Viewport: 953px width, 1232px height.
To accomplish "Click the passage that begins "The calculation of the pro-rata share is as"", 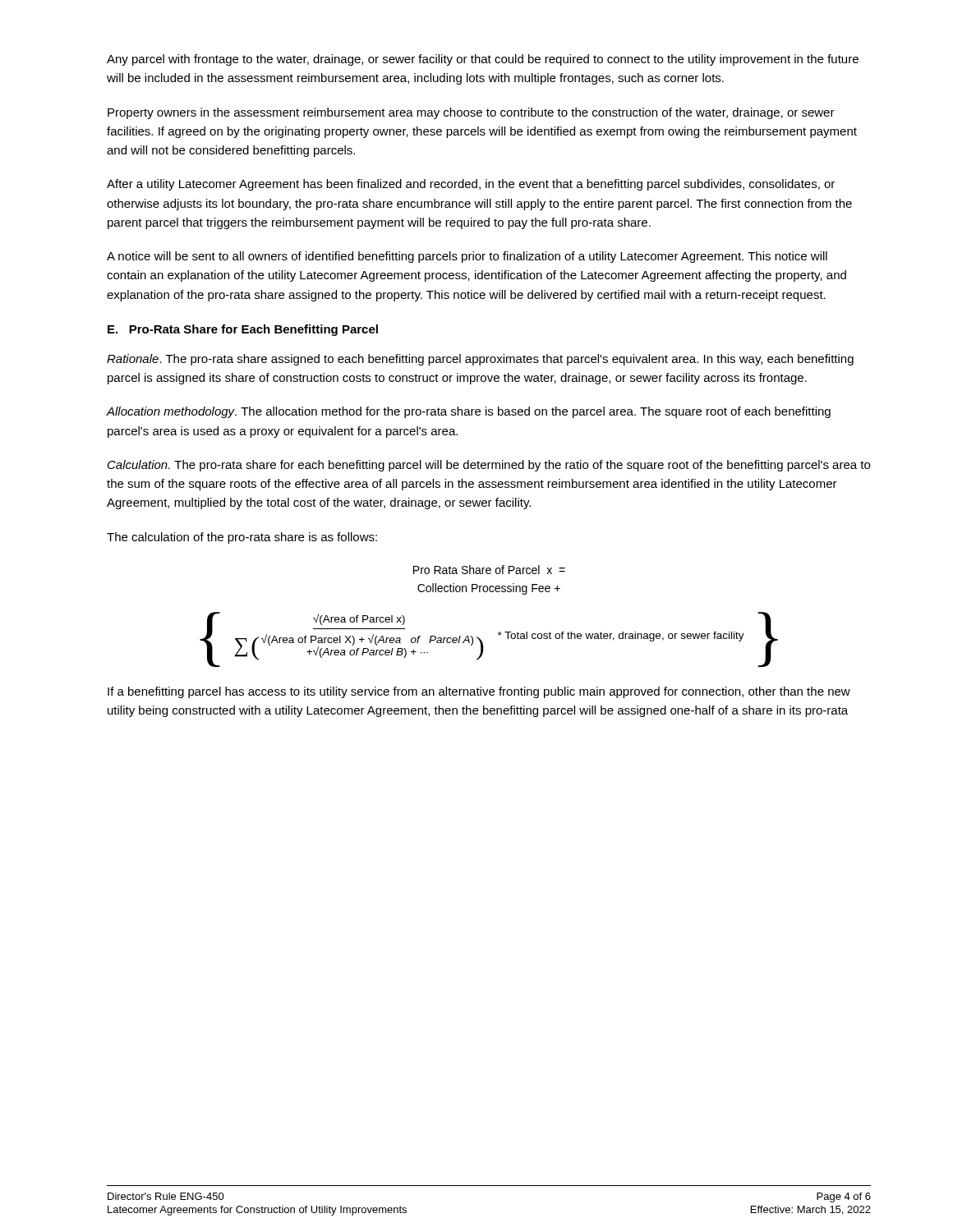I will 242,536.
